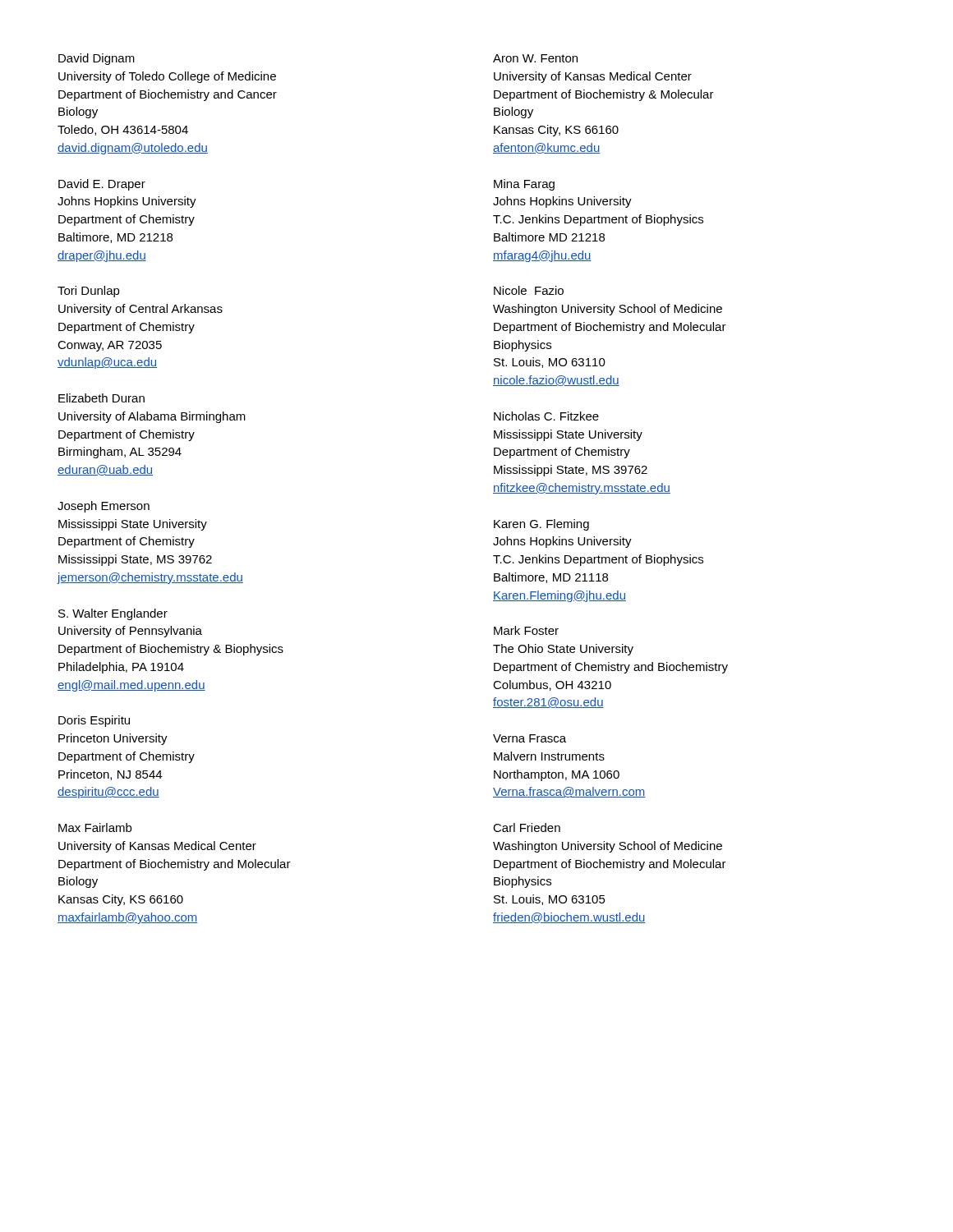
Task: Locate the block of text that opens with "David E. Draper Johns Hopkins University Department"
Action: (x=102, y=185)
